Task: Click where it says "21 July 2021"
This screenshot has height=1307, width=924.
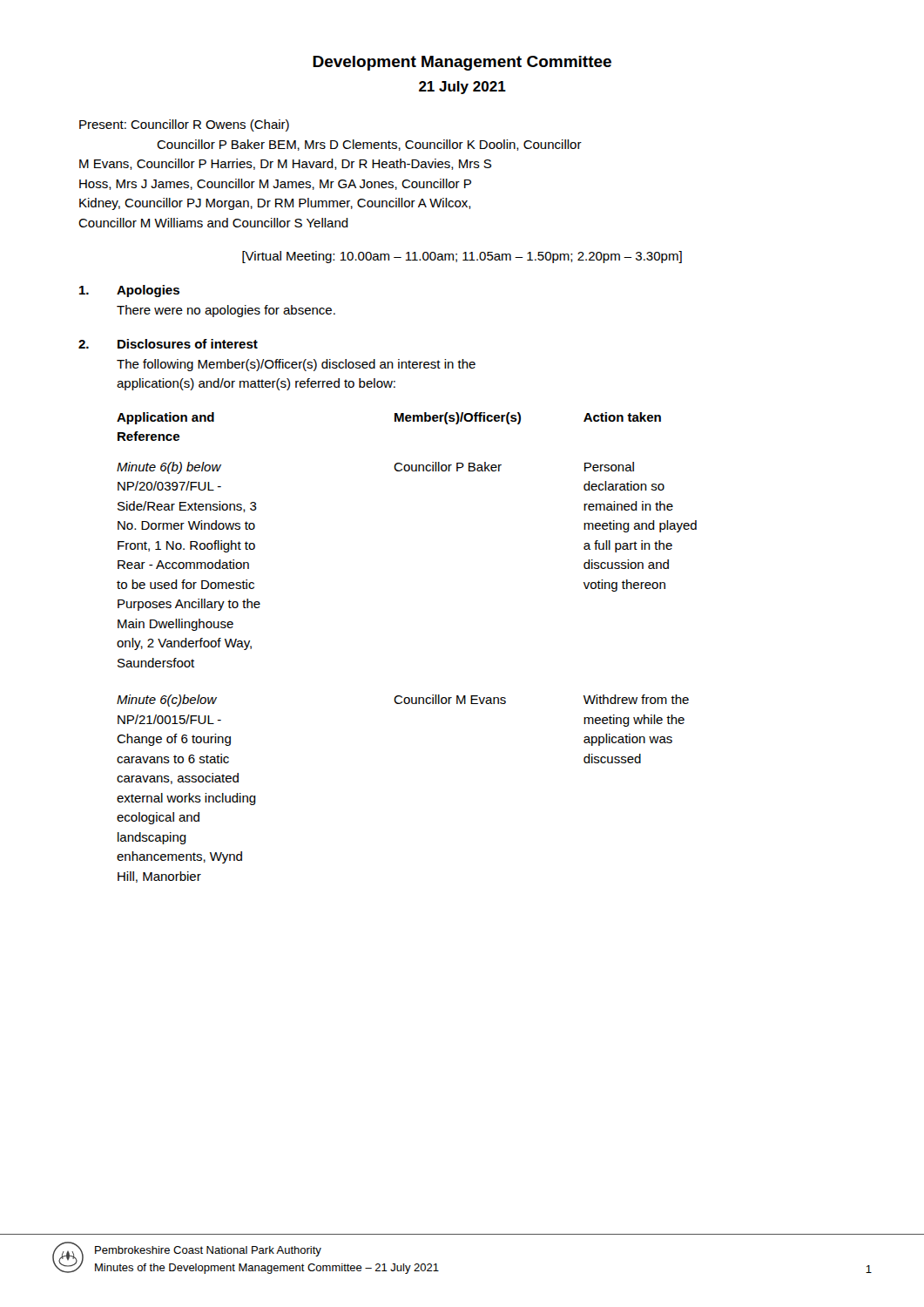Action: point(462,87)
